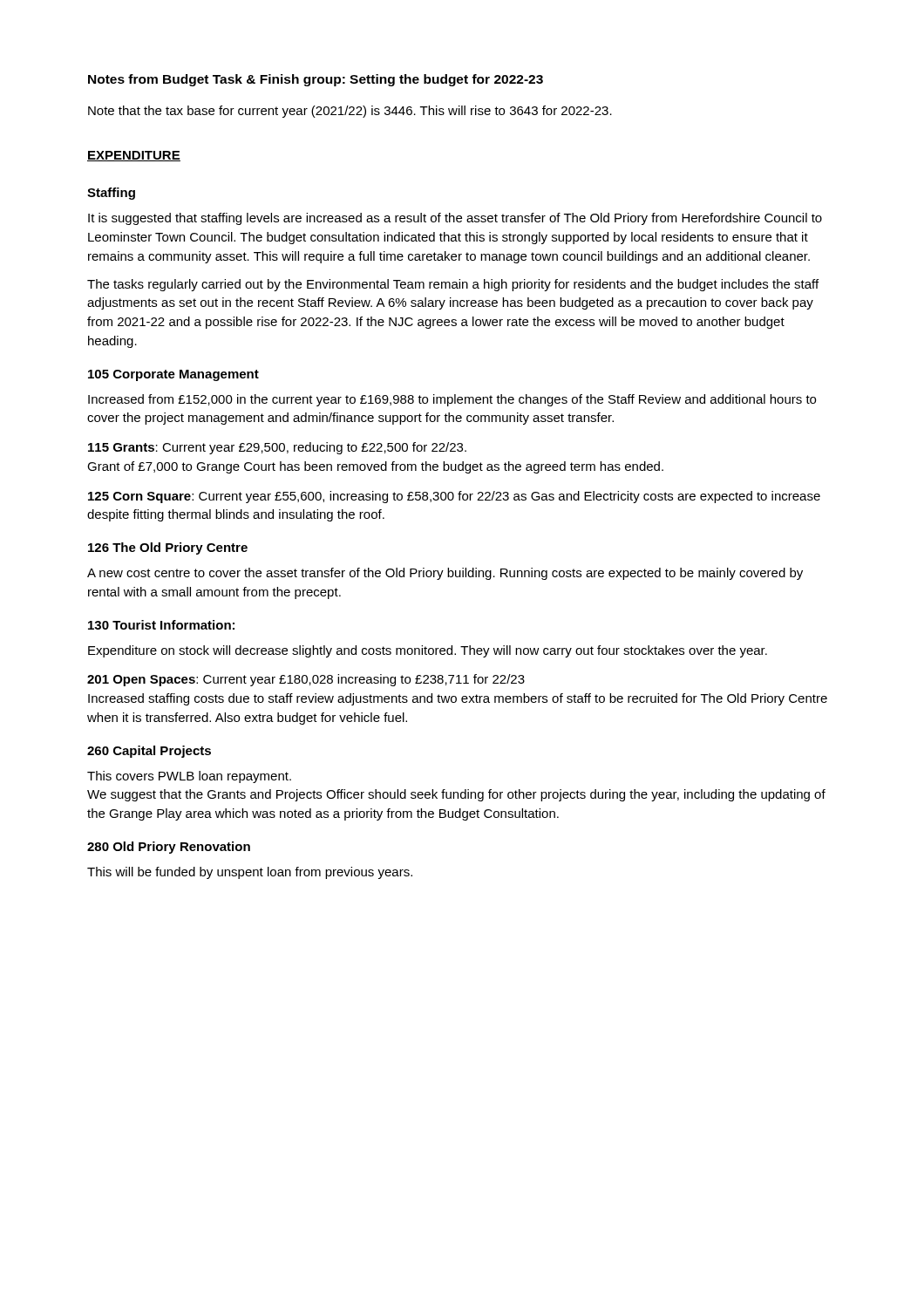Locate the element starting "Increased from £152,000 in the"
Screen dimensions: 1308x924
452,408
